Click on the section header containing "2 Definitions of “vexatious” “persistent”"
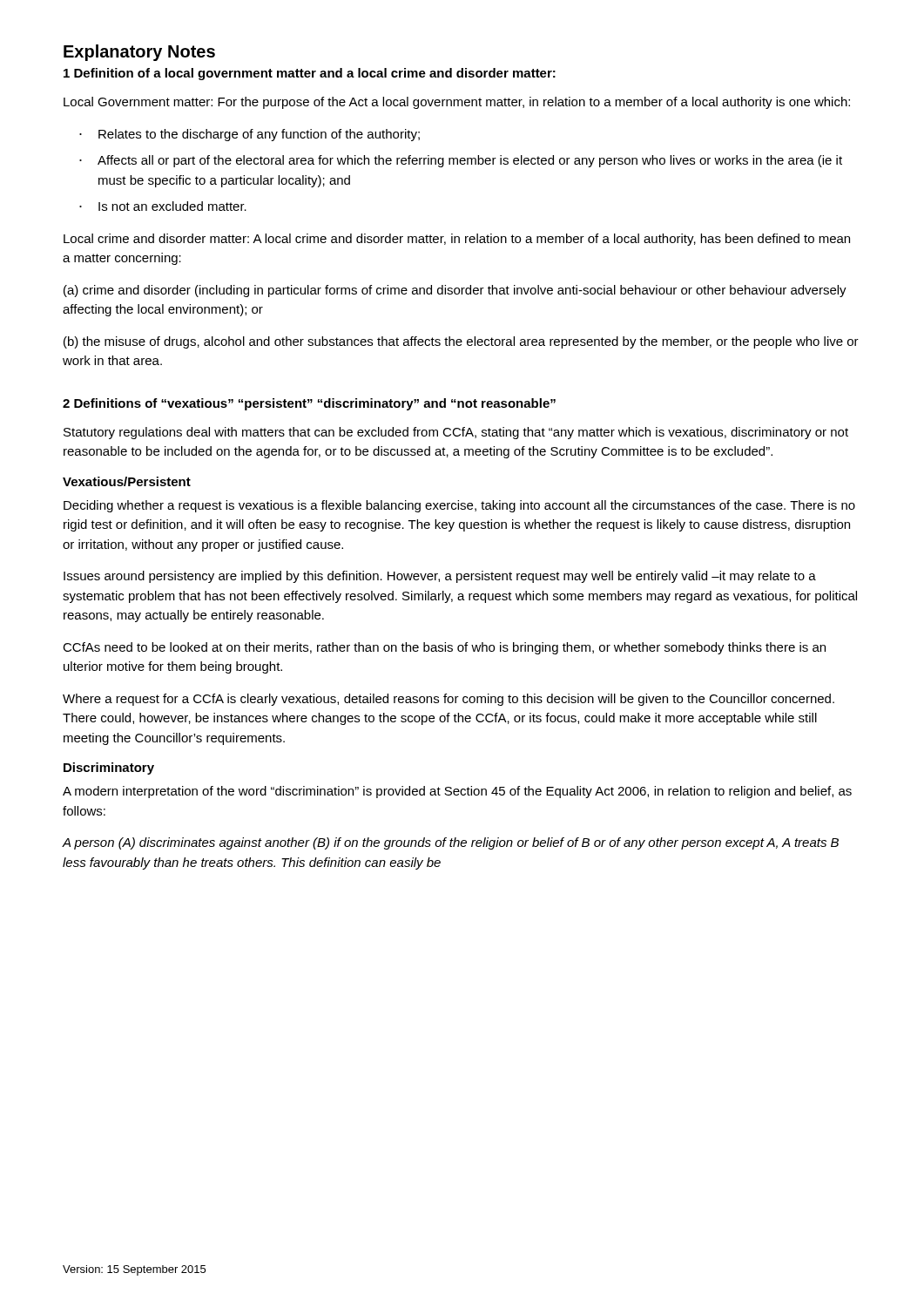The height and width of the screenshot is (1307, 924). pos(310,403)
